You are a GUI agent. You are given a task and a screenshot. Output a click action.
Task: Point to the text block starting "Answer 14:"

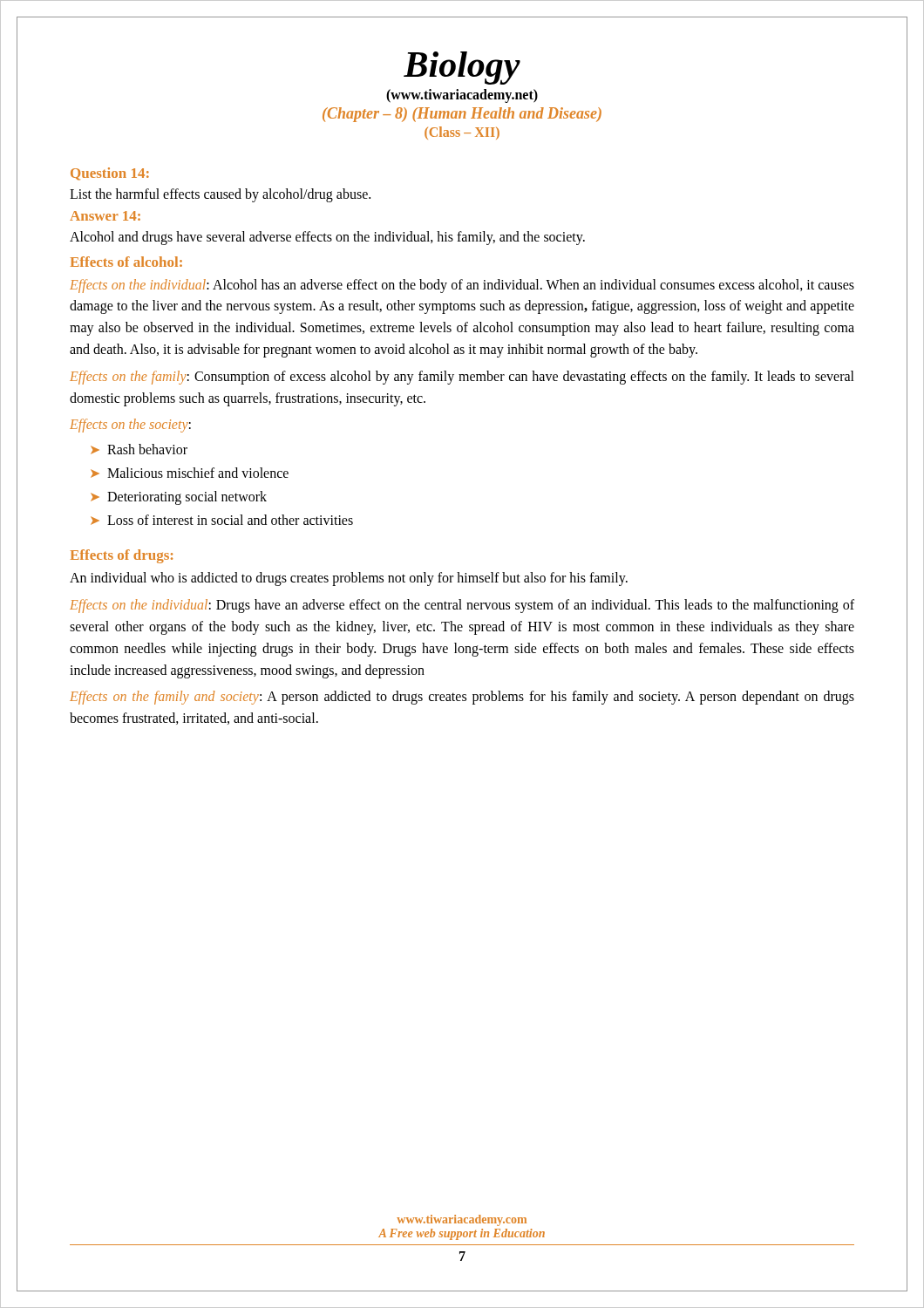point(106,216)
